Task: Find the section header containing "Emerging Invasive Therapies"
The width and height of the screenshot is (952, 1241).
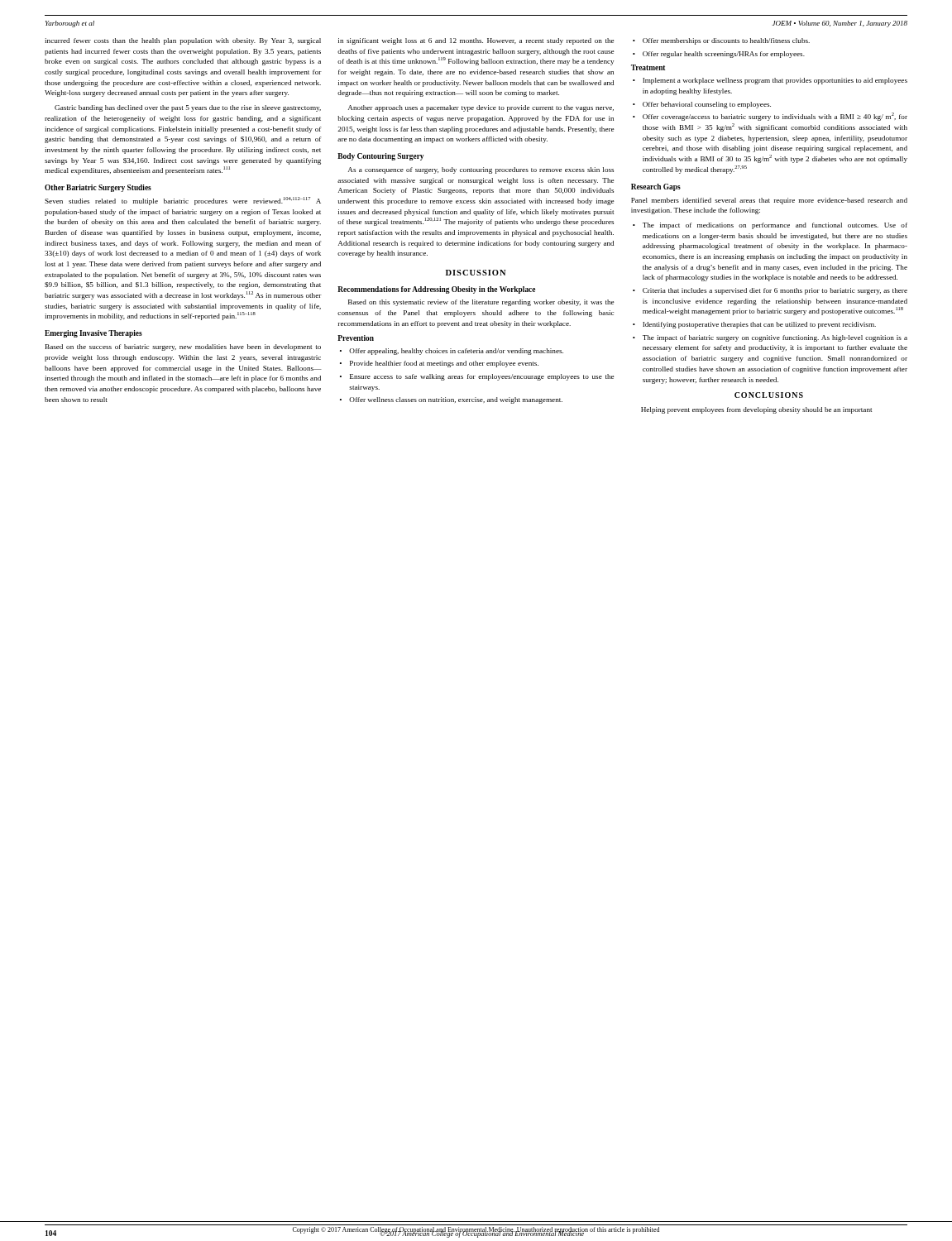Action: [x=93, y=334]
